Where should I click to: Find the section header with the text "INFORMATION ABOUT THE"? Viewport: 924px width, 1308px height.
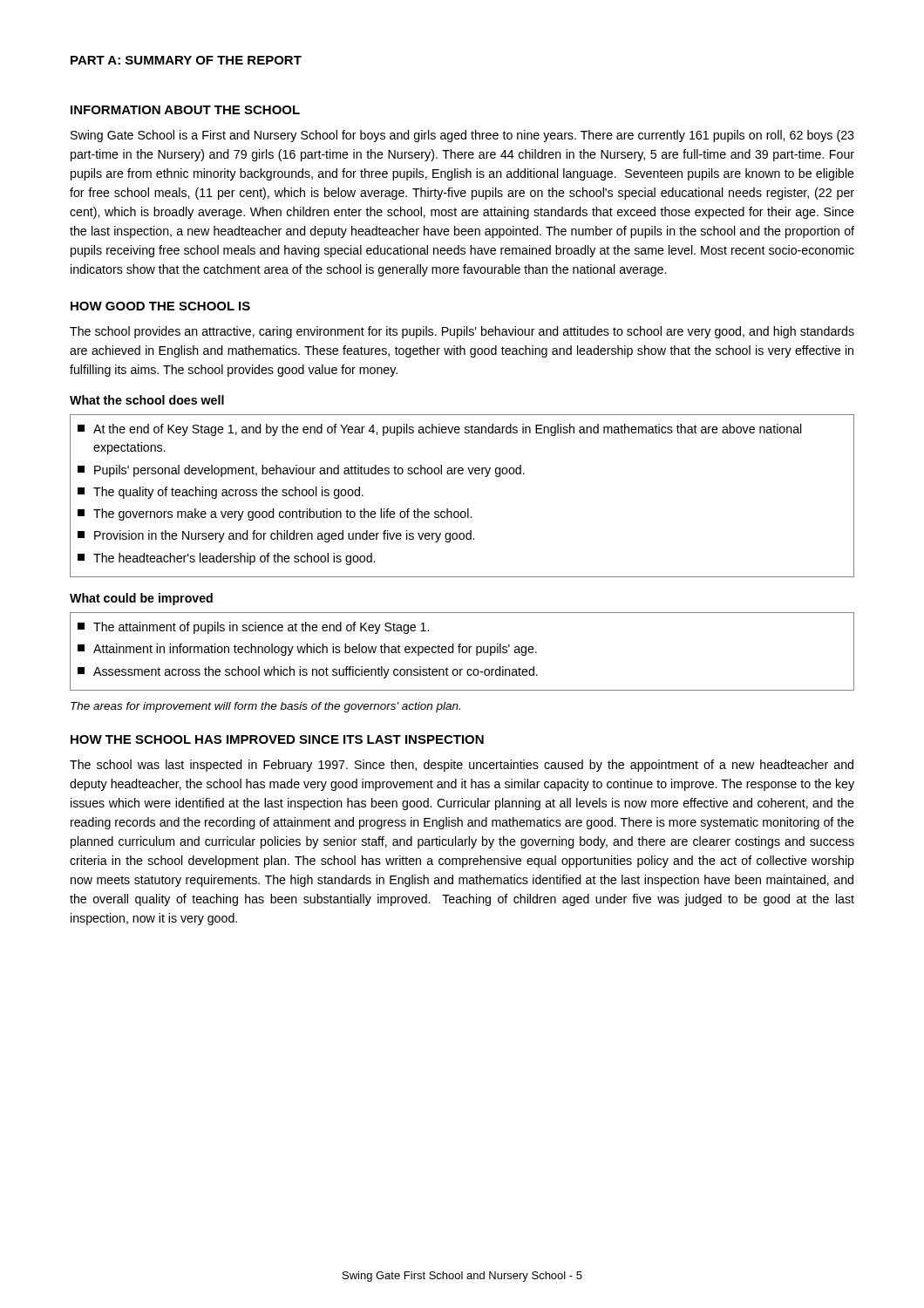(x=185, y=109)
